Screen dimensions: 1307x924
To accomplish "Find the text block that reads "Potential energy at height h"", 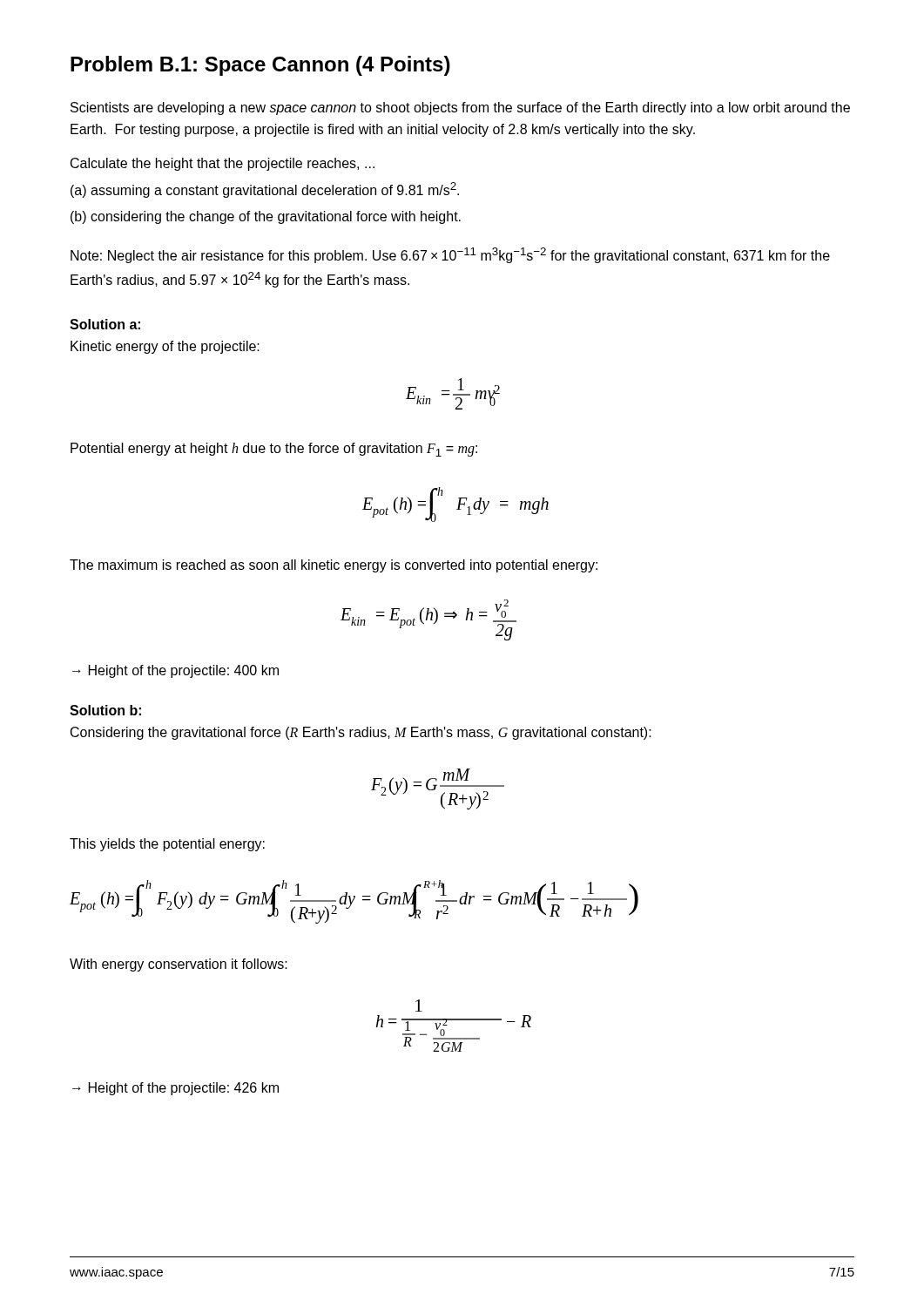I will pos(274,450).
